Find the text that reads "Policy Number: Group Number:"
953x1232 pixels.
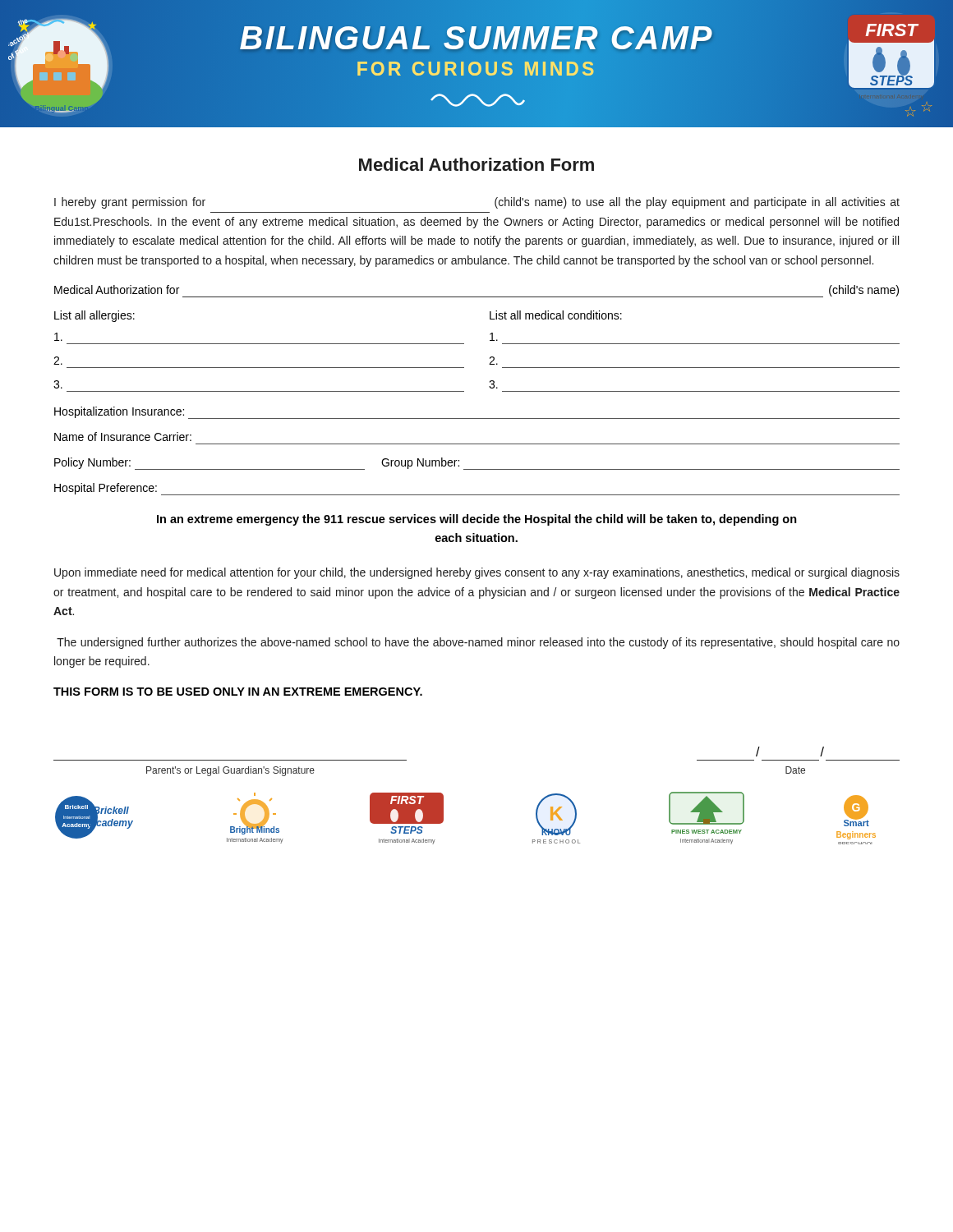[476, 463]
